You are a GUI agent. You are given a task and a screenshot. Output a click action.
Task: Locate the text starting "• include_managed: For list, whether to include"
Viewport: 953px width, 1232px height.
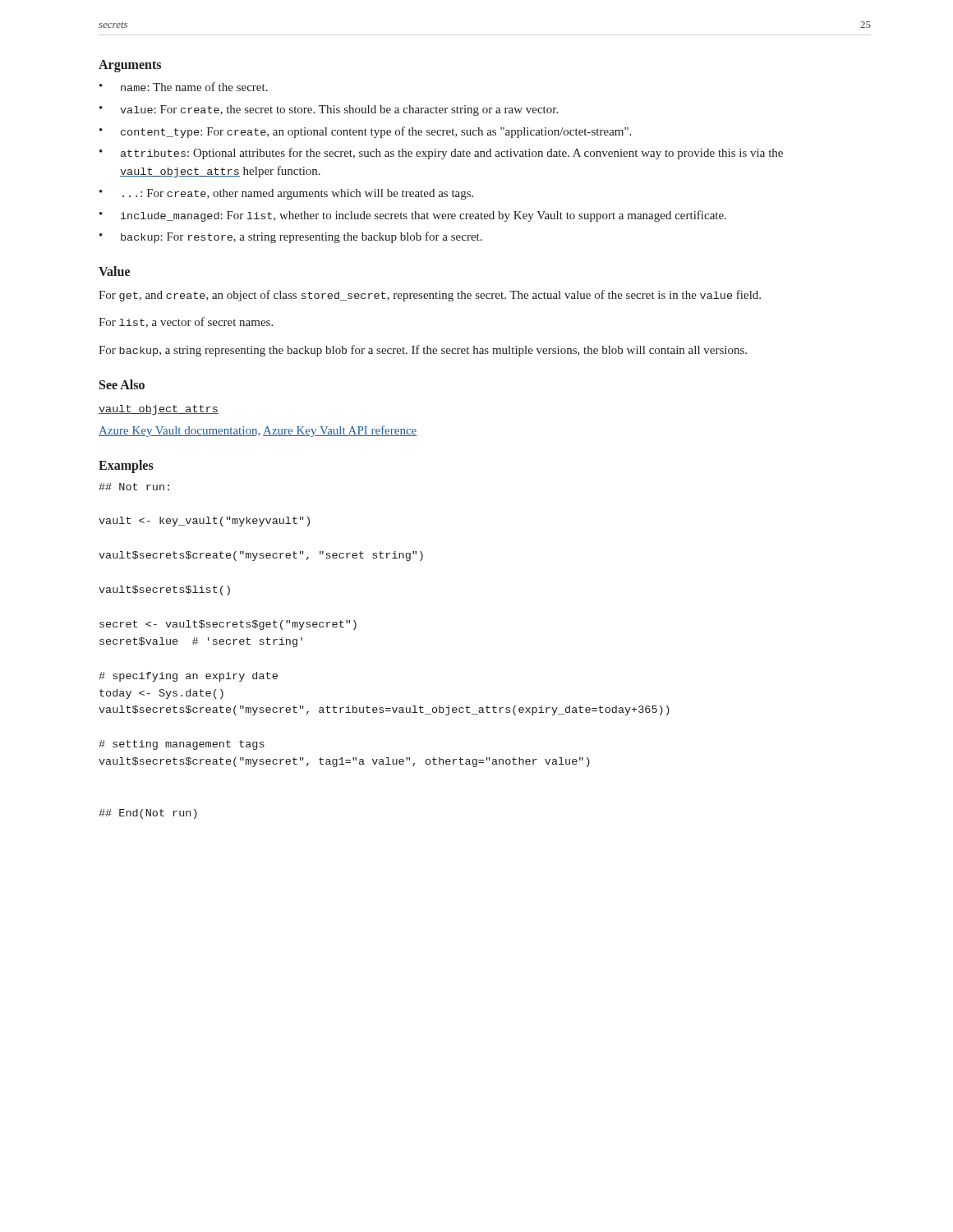[452, 216]
